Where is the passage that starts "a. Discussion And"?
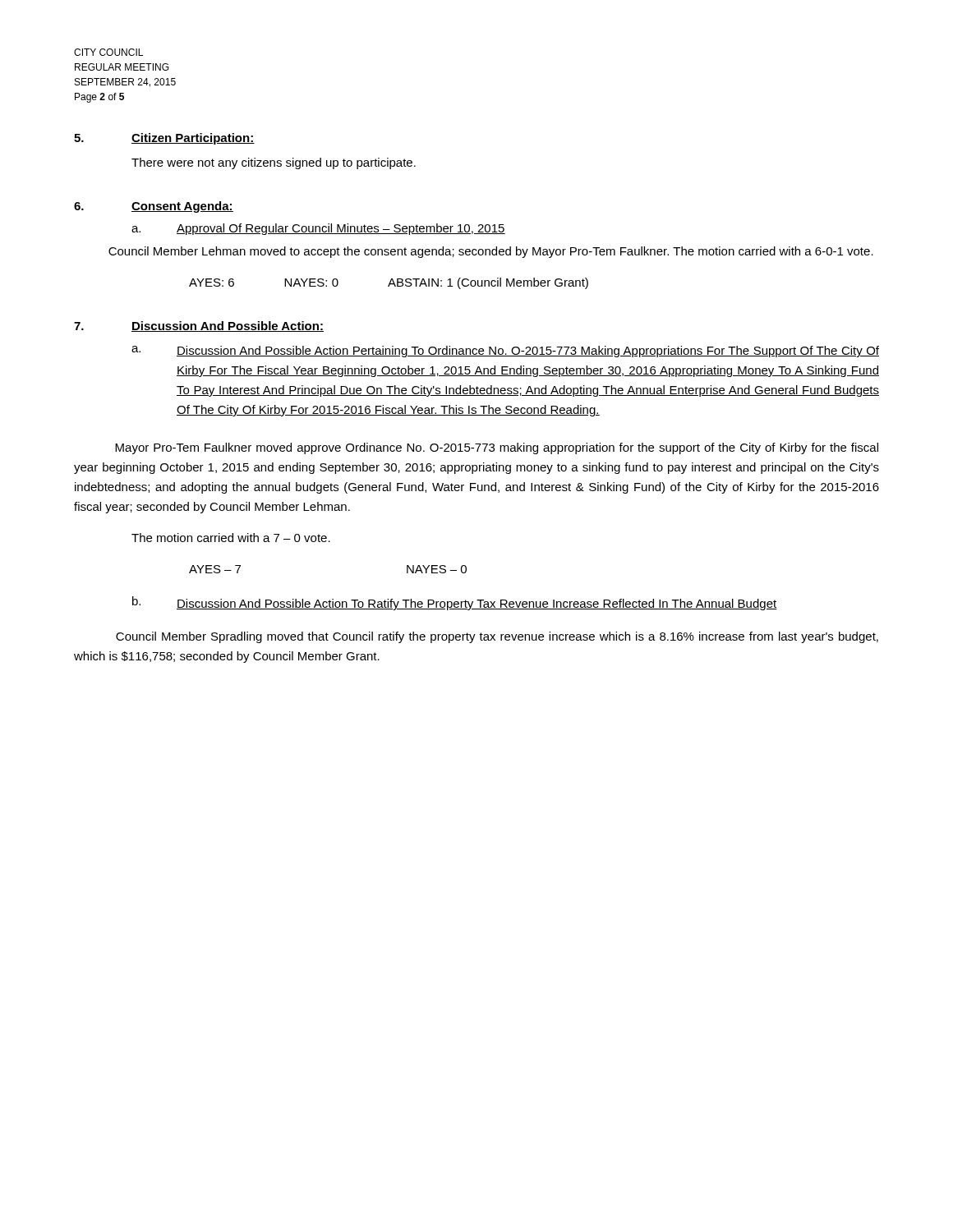953x1232 pixels. click(505, 380)
